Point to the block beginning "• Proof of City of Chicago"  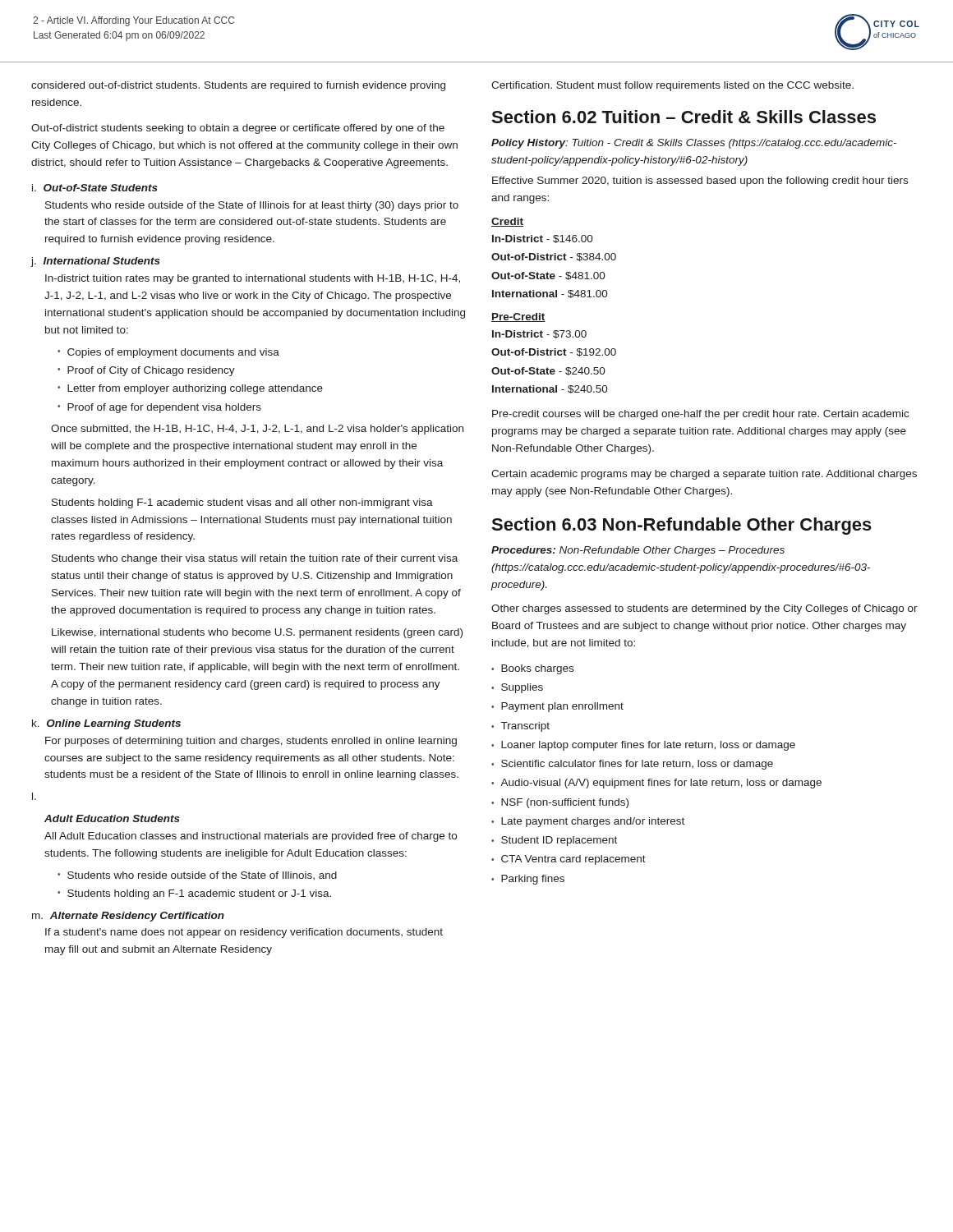click(x=146, y=371)
